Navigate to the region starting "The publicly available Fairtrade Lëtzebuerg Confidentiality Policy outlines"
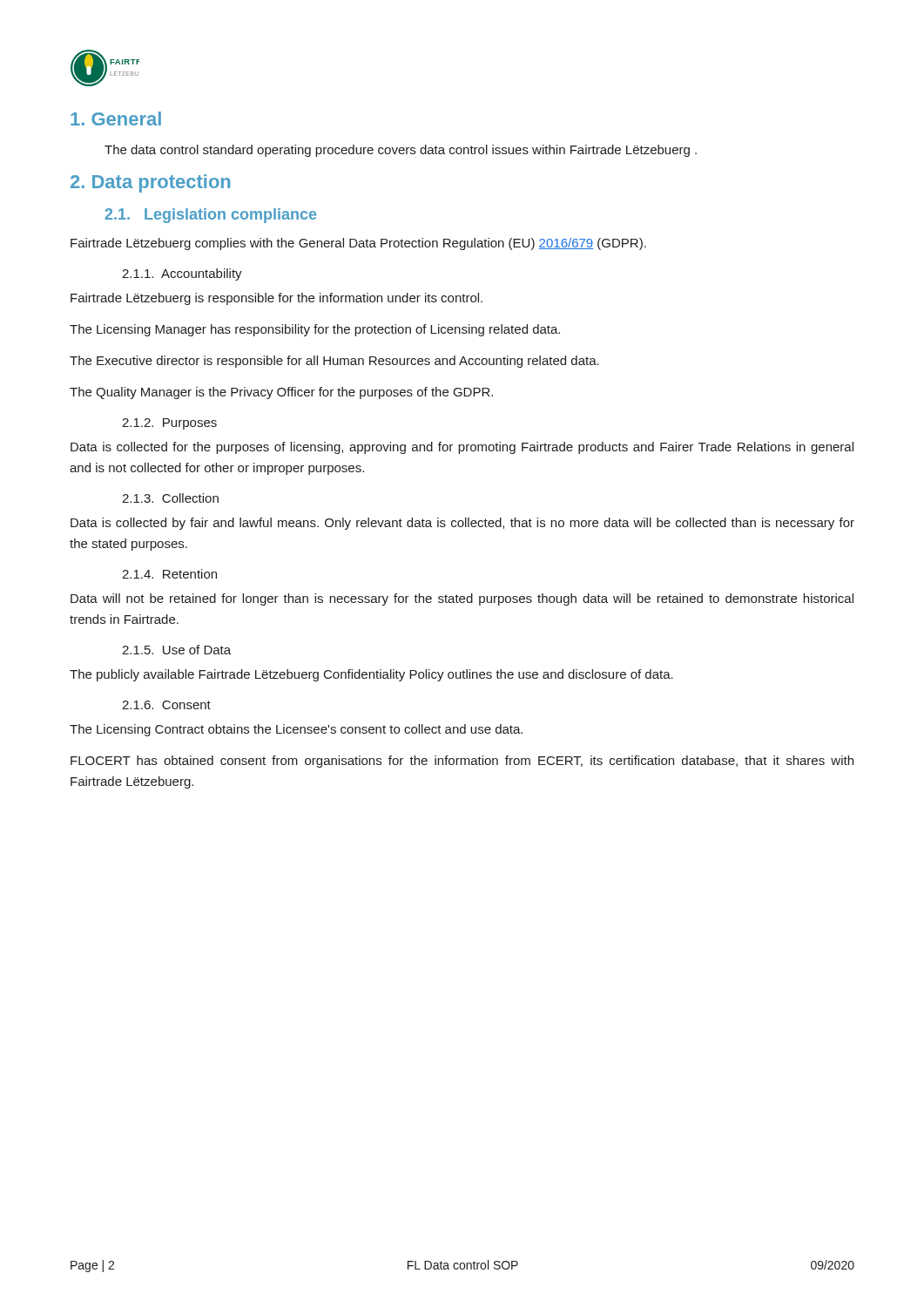 [372, 674]
